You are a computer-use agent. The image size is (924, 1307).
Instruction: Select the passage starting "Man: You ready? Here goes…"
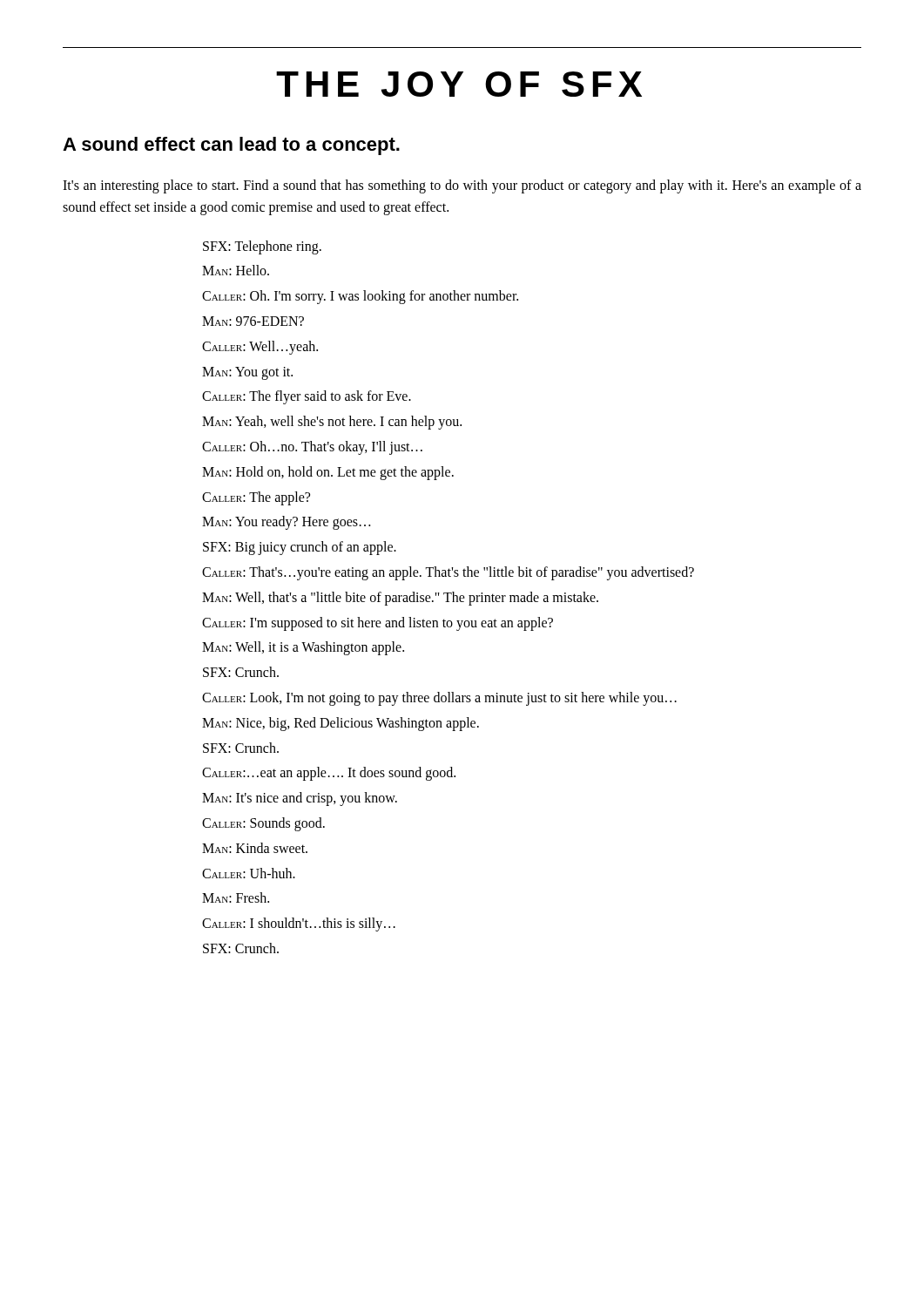tap(287, 522)
